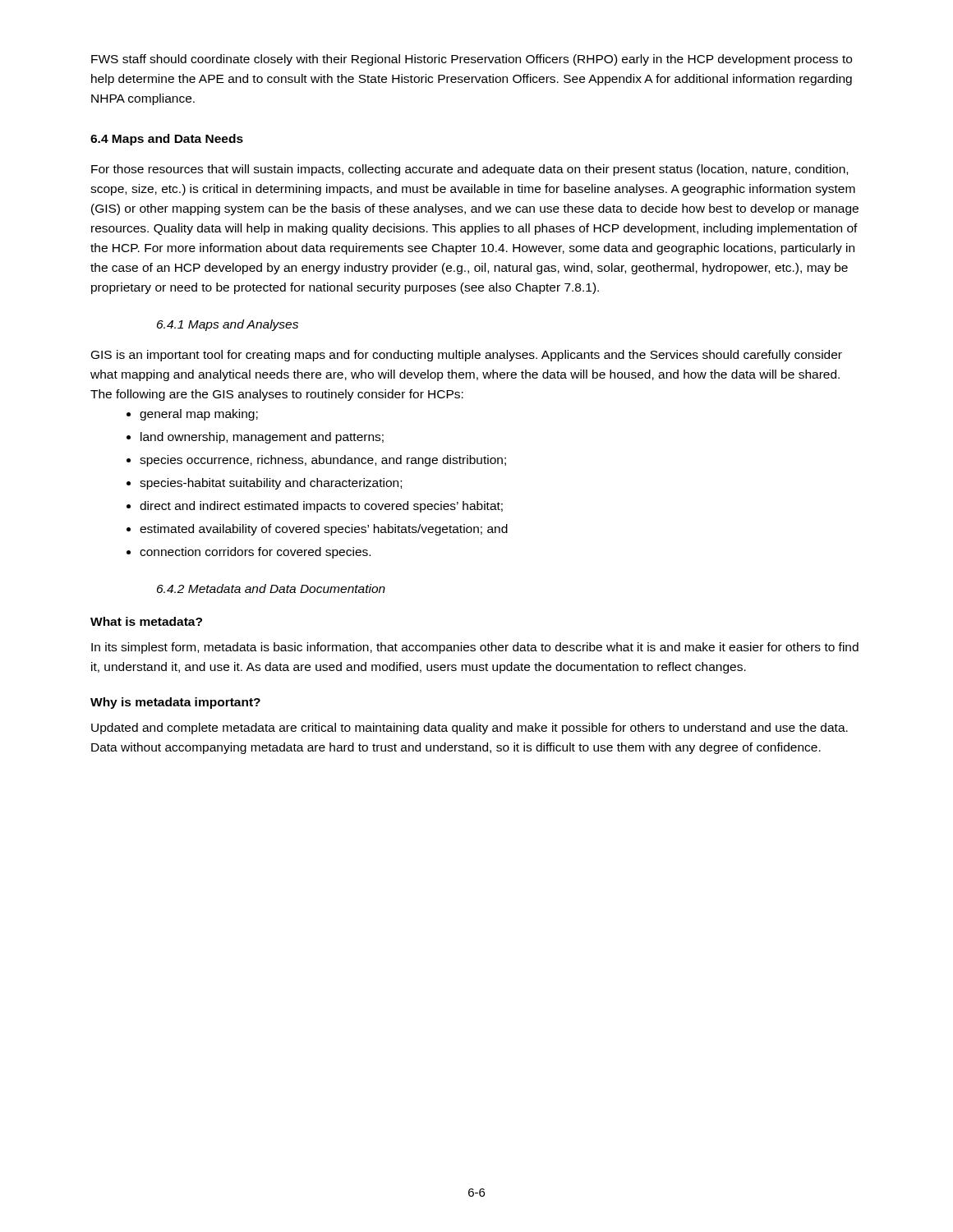Select the text block starting "For those resources that will sustain impacts, collecting"
The image size is (953, 1232).
tap(476, 228)
